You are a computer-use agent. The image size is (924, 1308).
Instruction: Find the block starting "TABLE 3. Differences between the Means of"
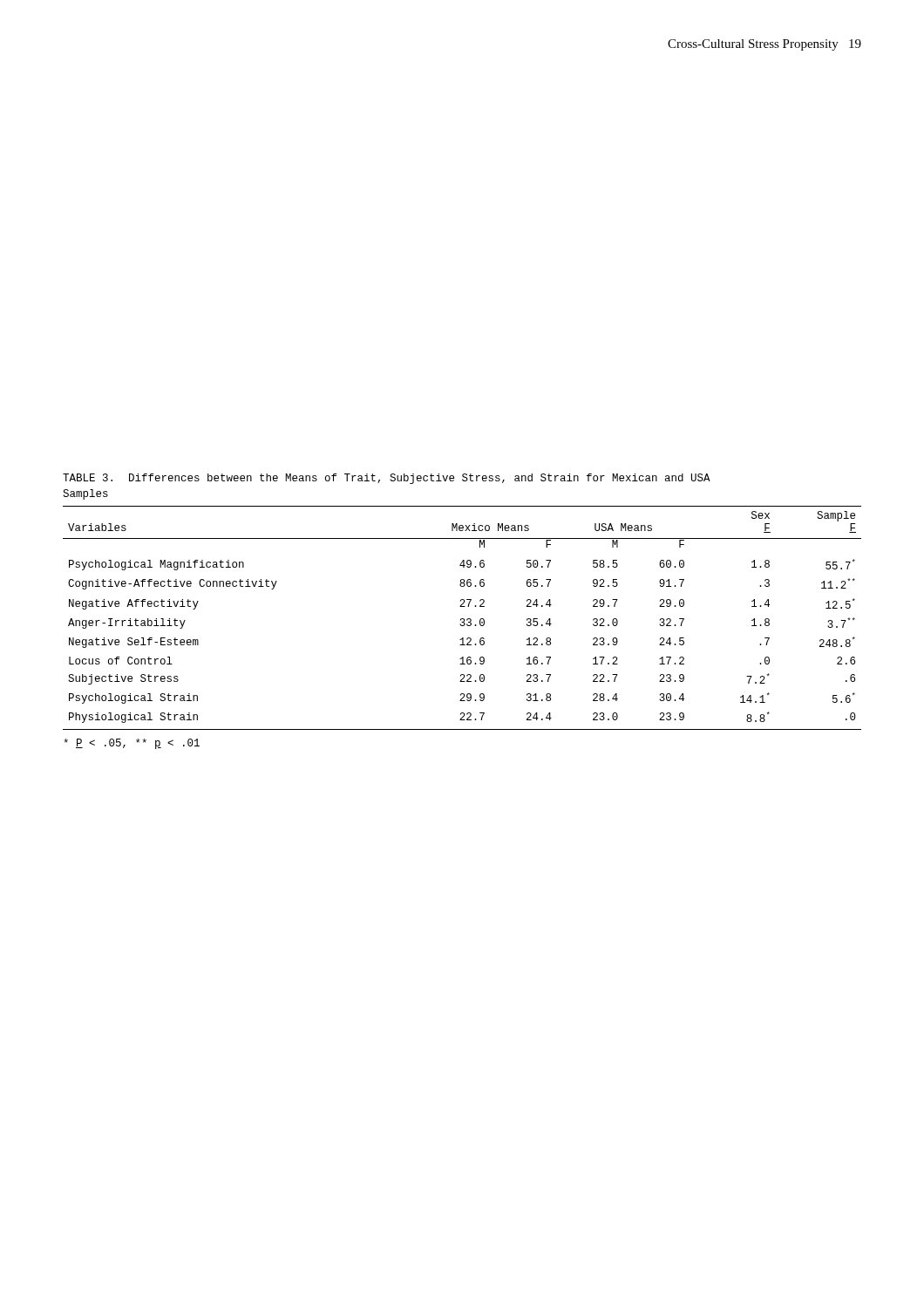386,487
